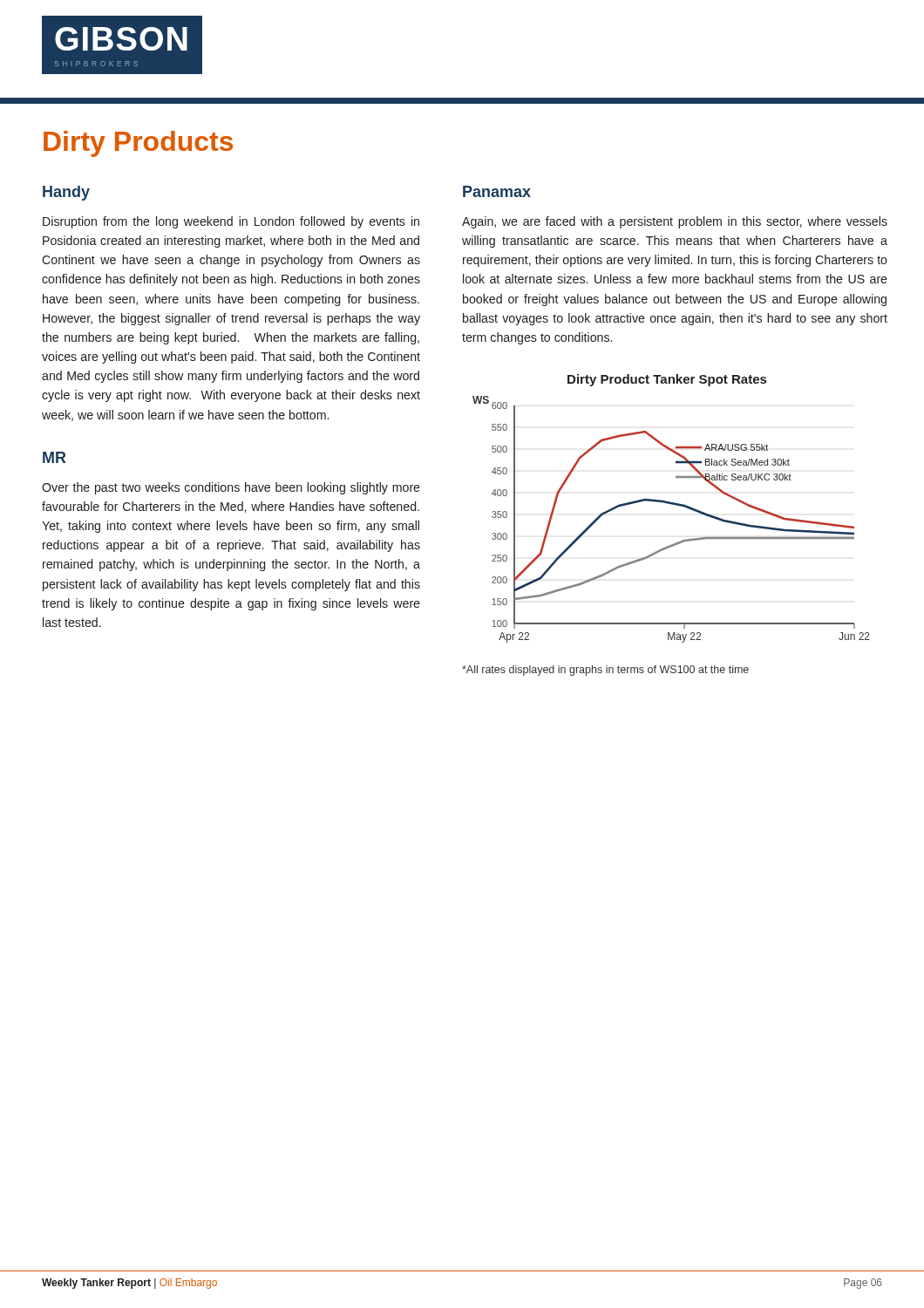Select a caption
Viewport: 924px width, 1308px height.
tap(606, 670)
